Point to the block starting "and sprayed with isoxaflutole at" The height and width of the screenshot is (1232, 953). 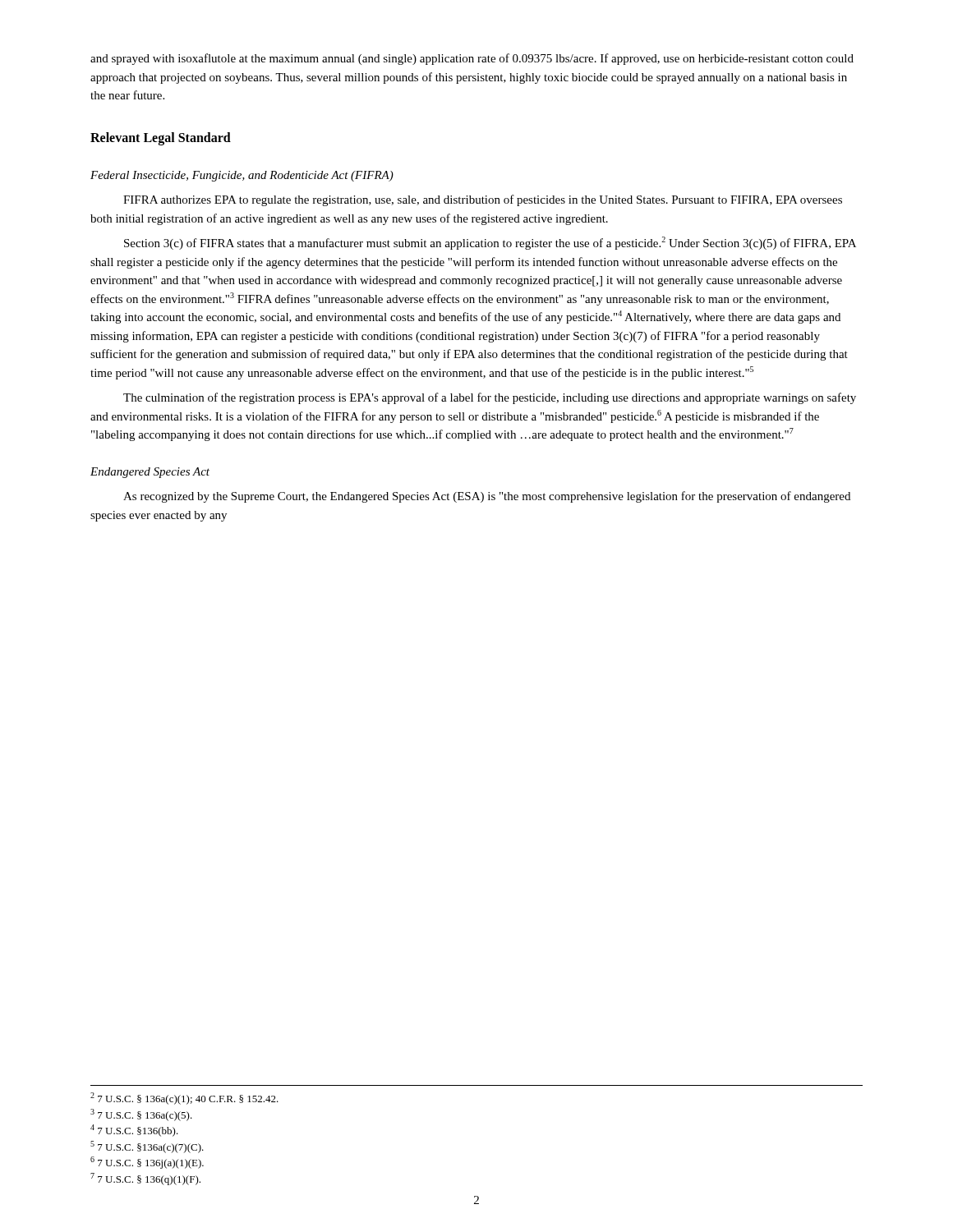(476, 77)
